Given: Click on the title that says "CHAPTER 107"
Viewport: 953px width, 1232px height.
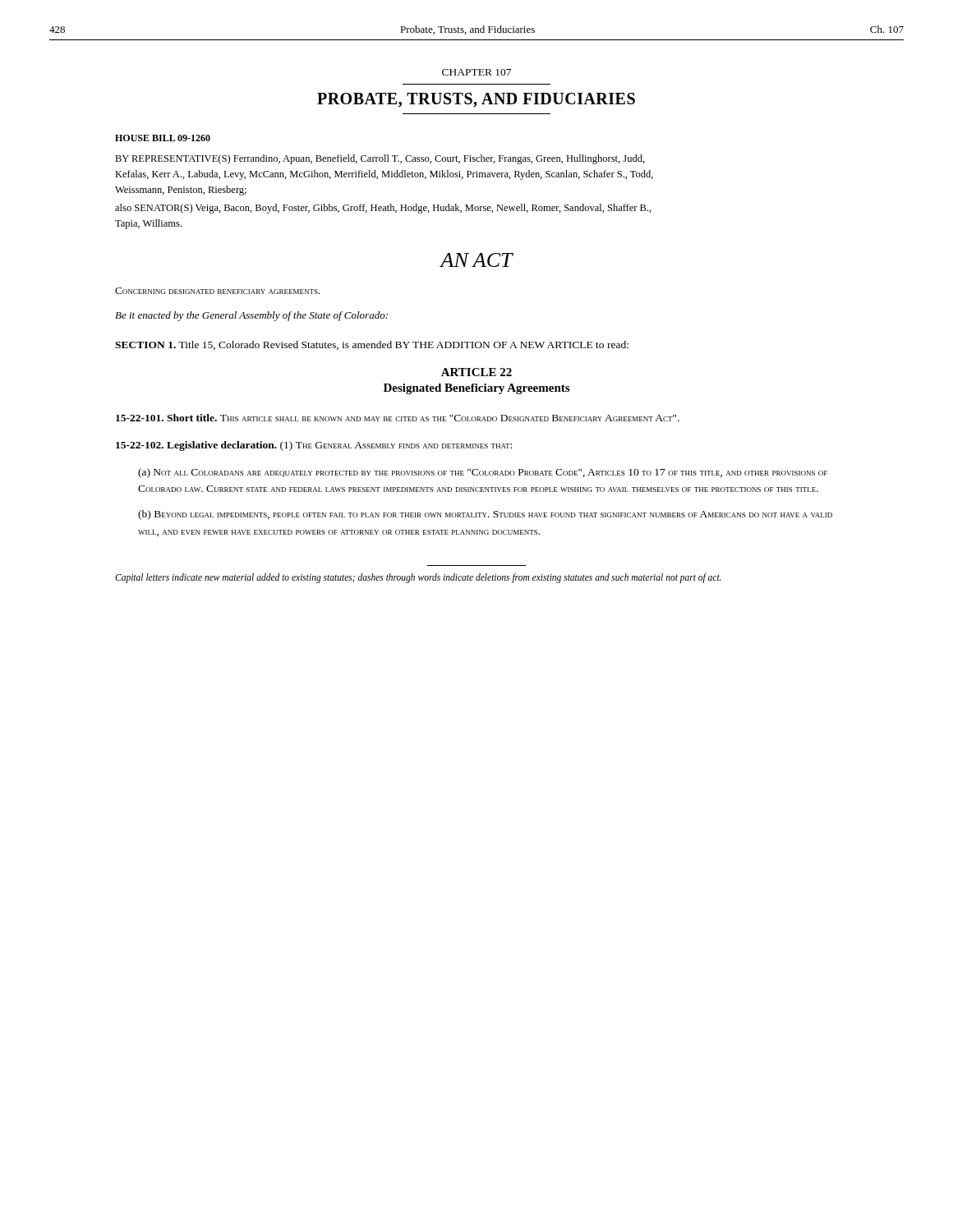Looking at the screenshot, I should pos(476,72).
